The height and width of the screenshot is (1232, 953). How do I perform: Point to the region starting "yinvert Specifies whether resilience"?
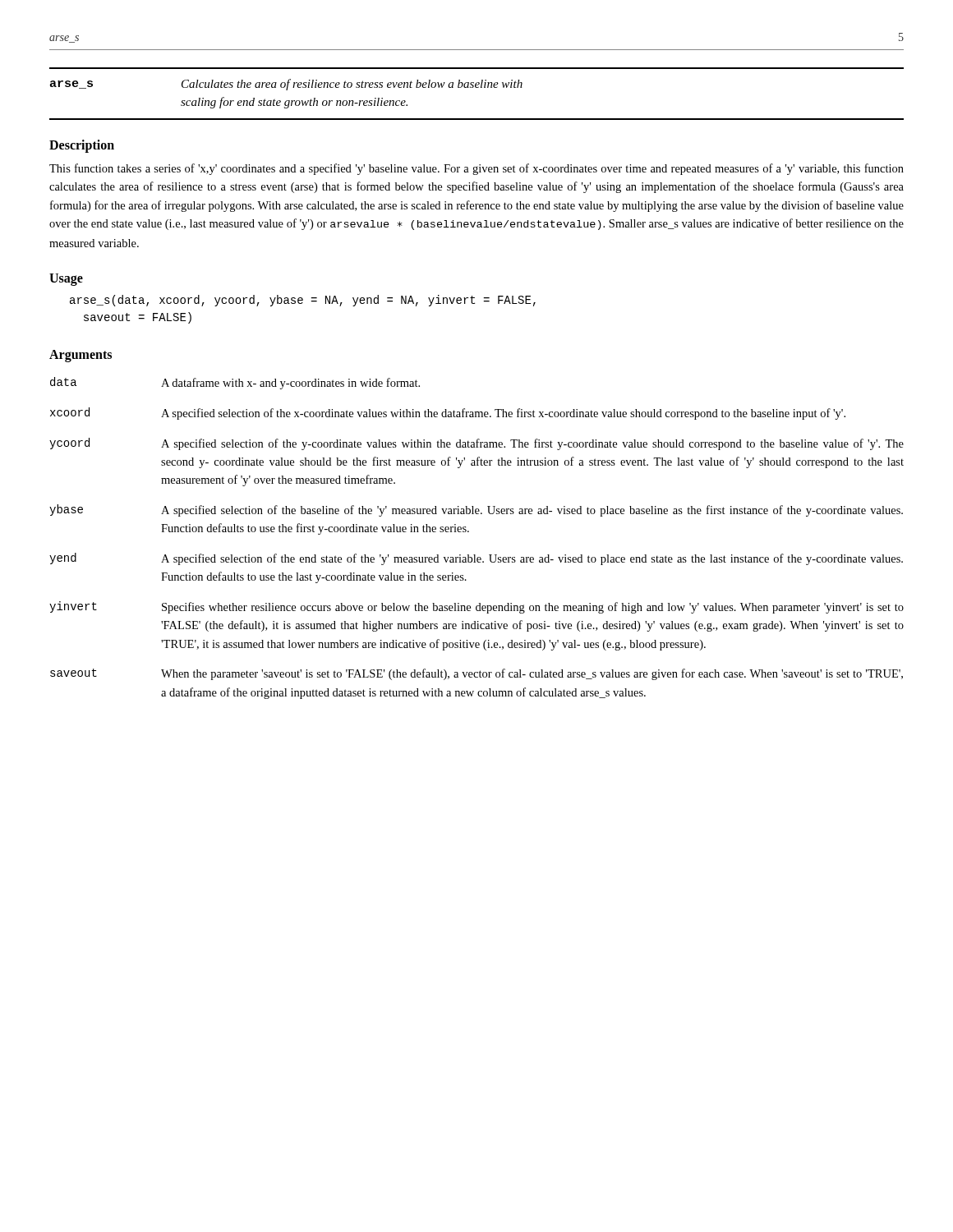click(476, 625)
